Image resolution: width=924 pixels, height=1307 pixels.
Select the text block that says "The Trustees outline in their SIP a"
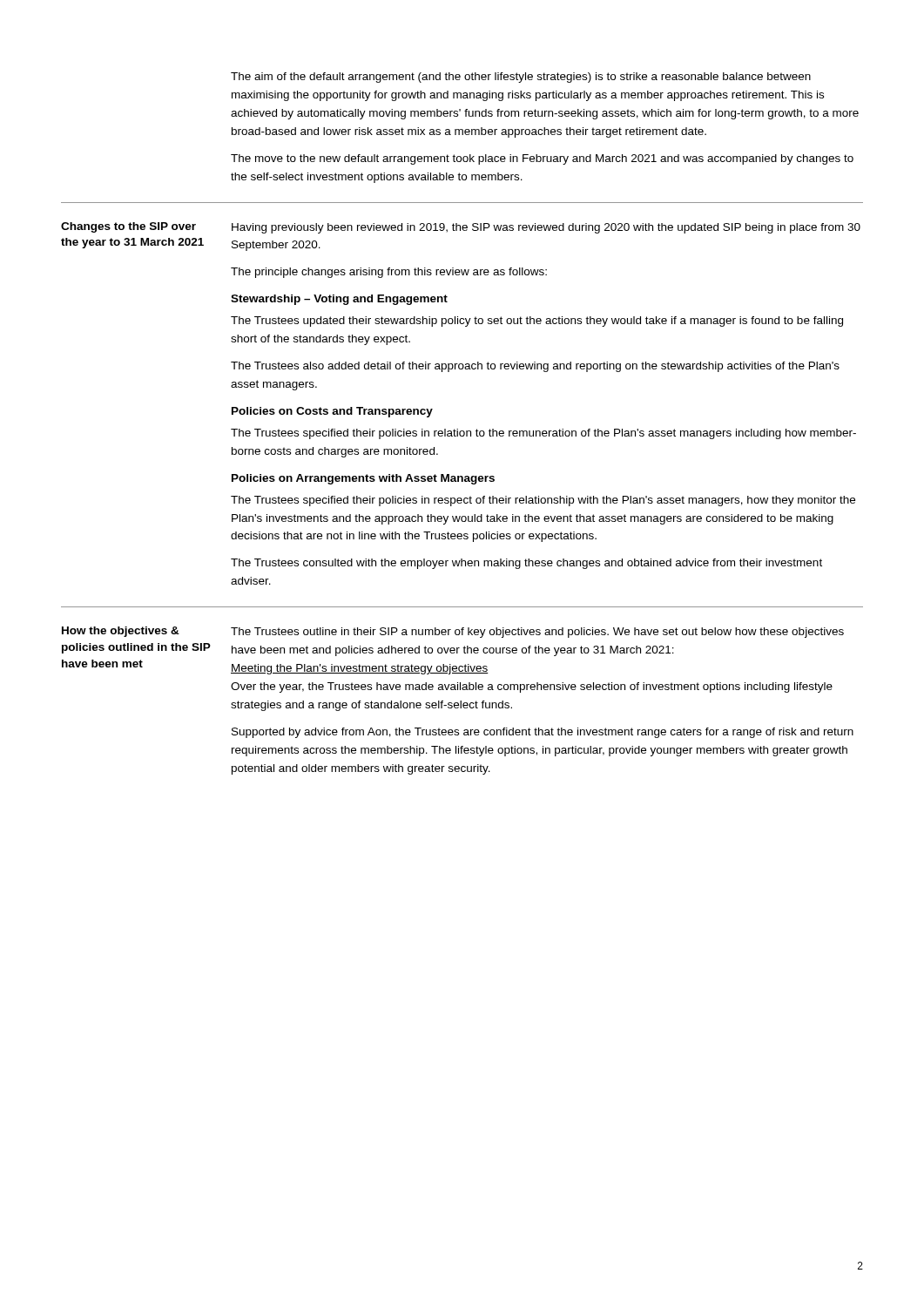point(547,641)
